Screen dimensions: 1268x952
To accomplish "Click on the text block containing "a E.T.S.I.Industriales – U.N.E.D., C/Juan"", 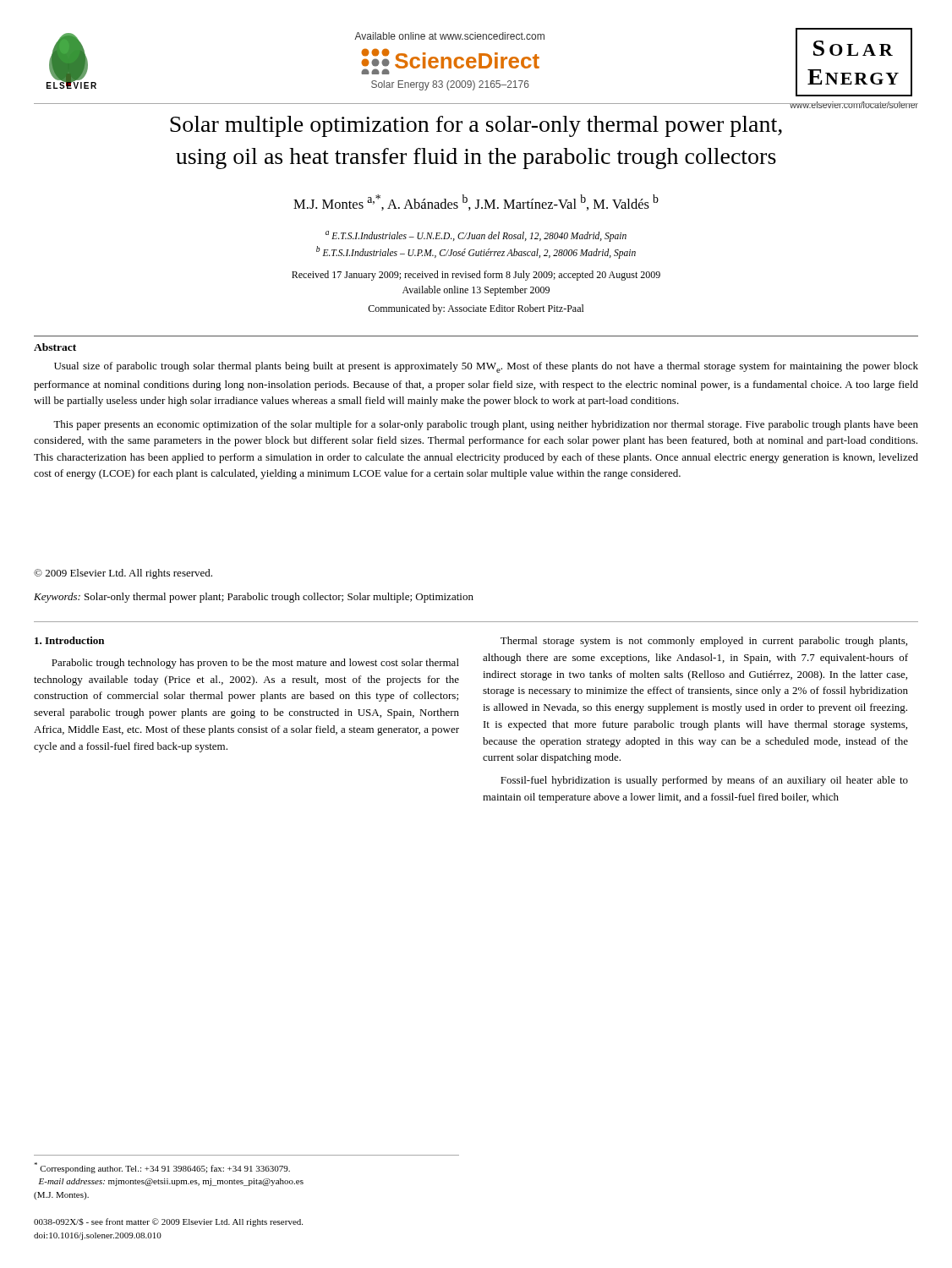I will point(476,243).
